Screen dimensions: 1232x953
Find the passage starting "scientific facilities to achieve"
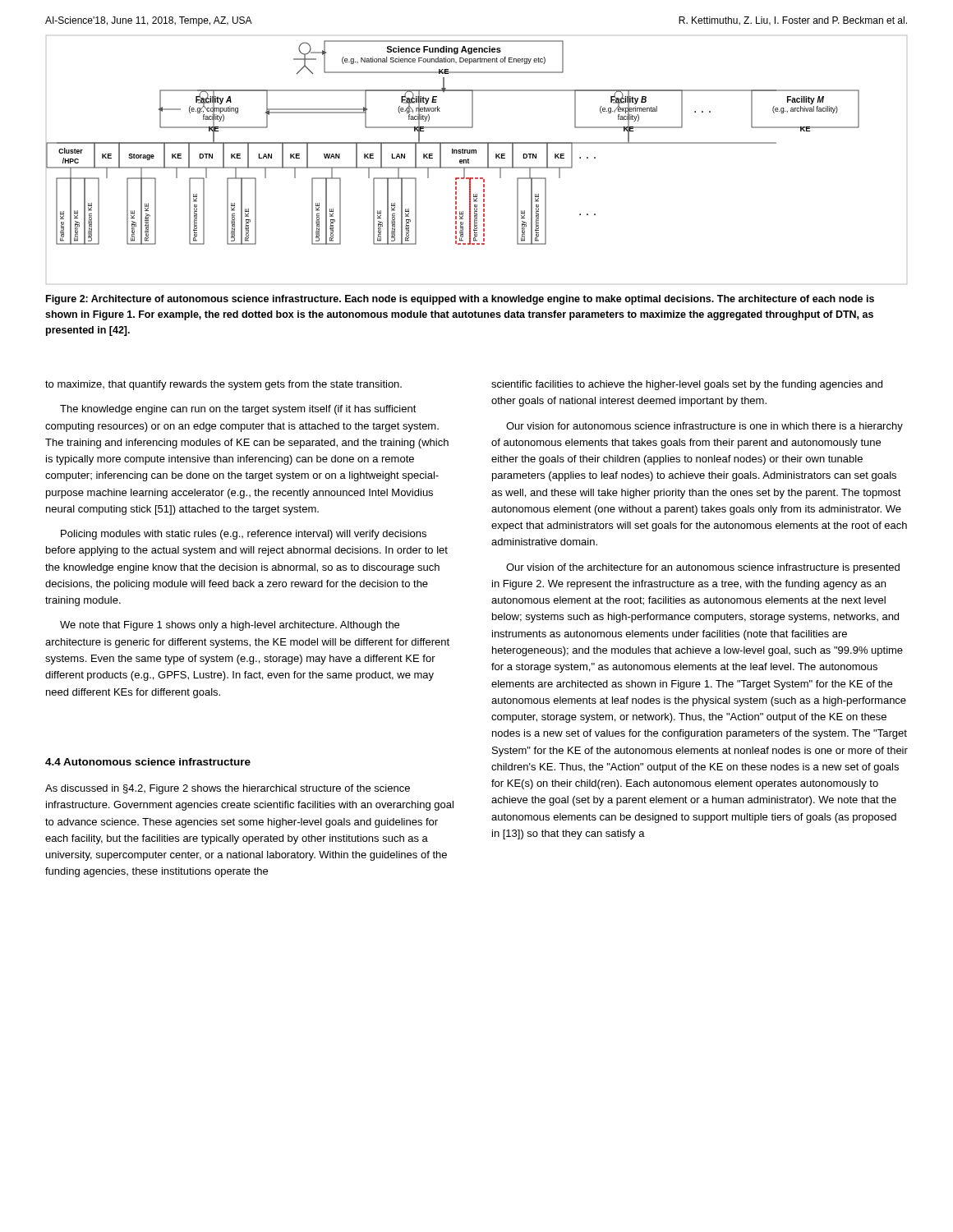point(700,609)
